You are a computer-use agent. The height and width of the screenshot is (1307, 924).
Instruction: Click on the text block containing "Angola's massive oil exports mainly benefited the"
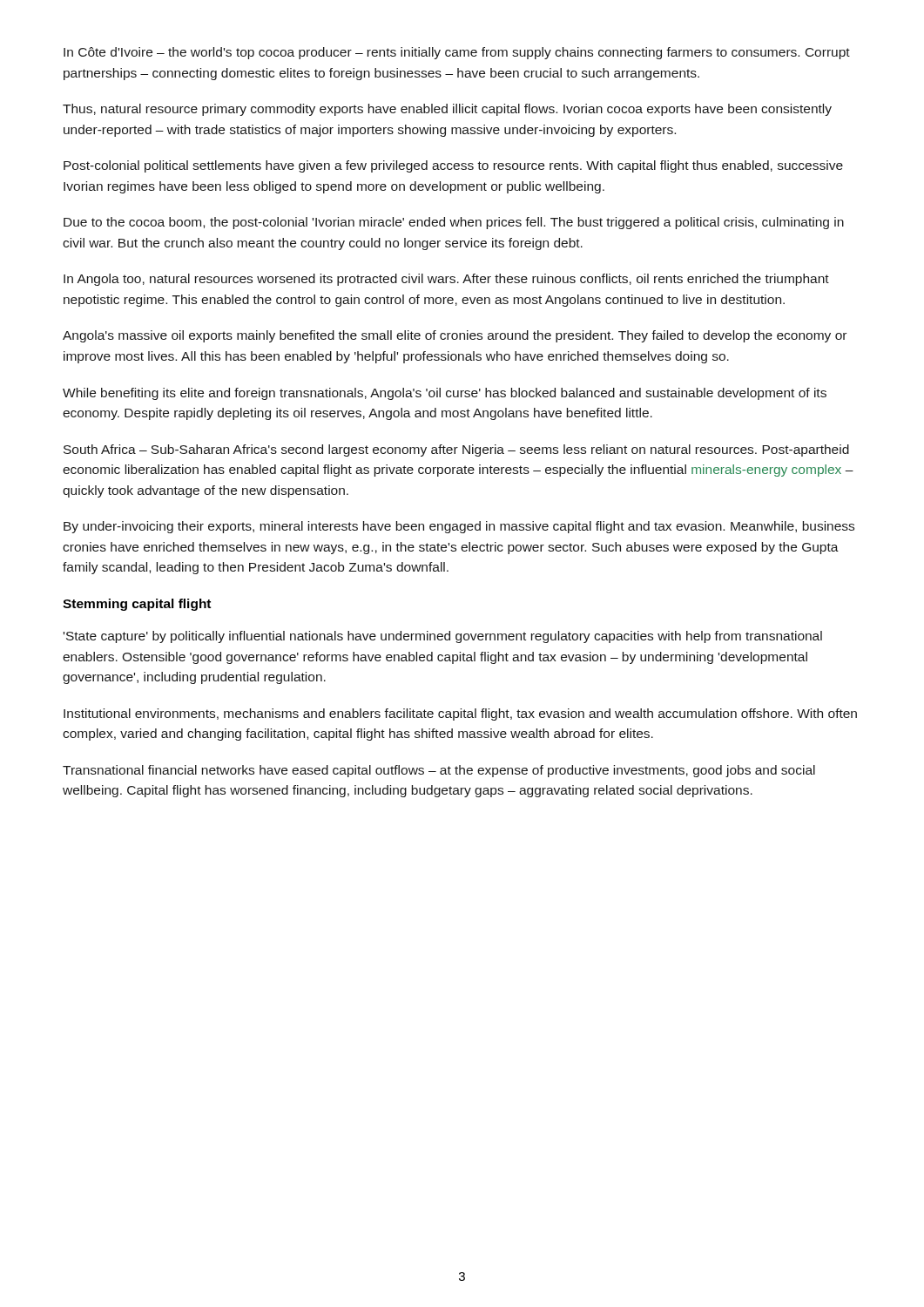coord(455,346)
